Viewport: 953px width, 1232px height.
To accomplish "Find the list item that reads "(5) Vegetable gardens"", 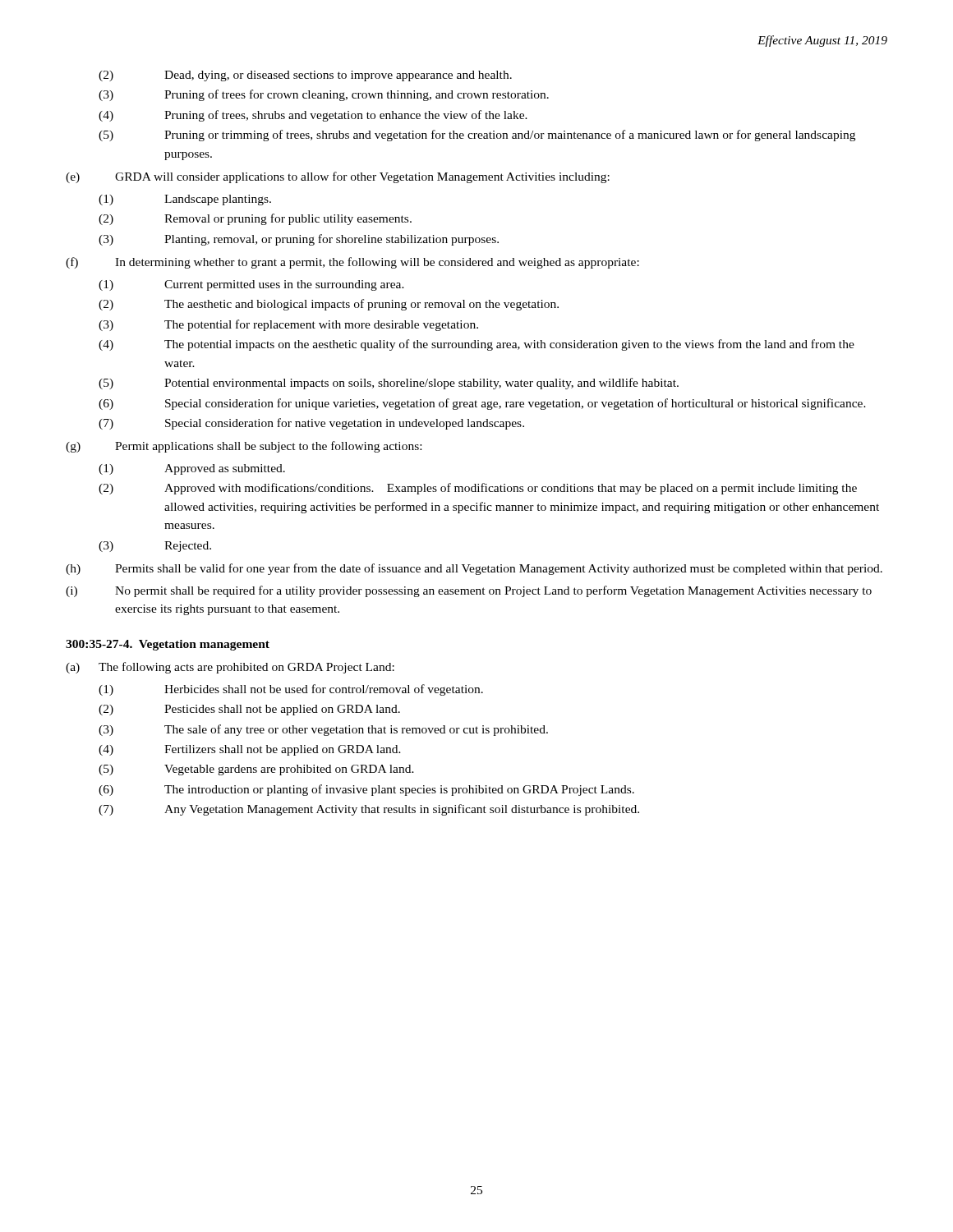I will point(256,770).
